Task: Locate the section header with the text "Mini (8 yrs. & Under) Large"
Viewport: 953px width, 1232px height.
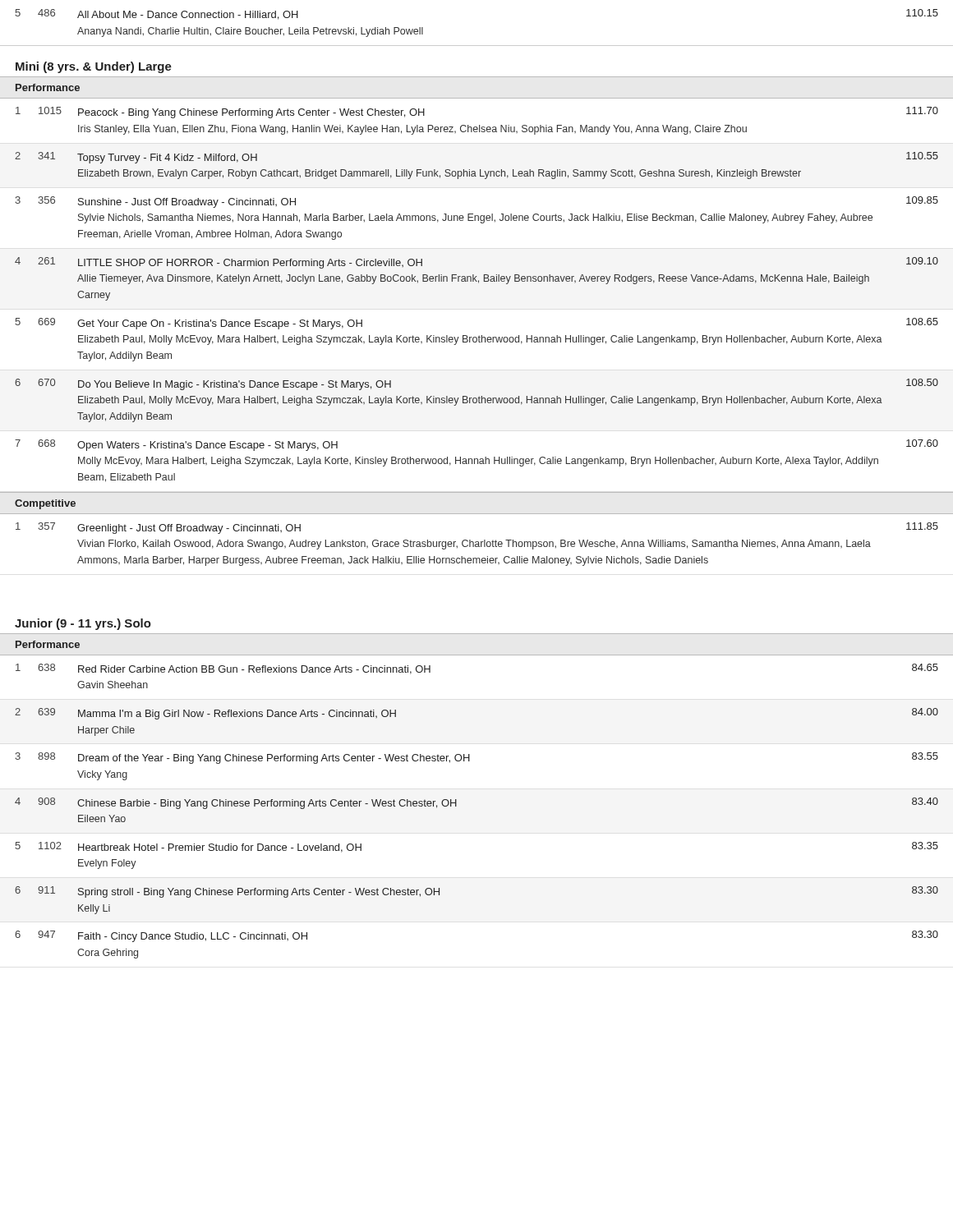Action: click(93, 66)
